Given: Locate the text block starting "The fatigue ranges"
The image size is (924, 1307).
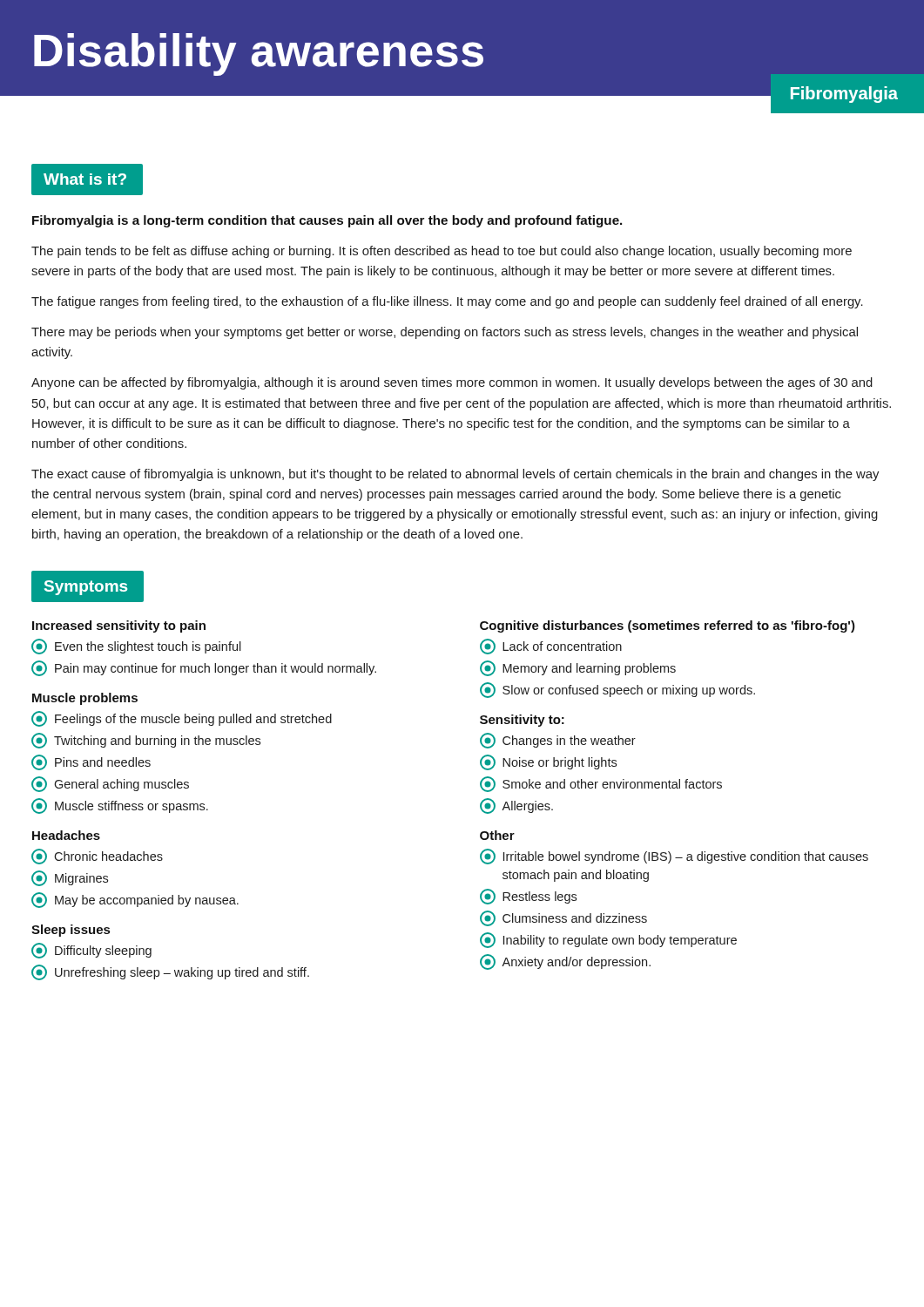Looking at the screenshot, I should [x=447, y=302].
